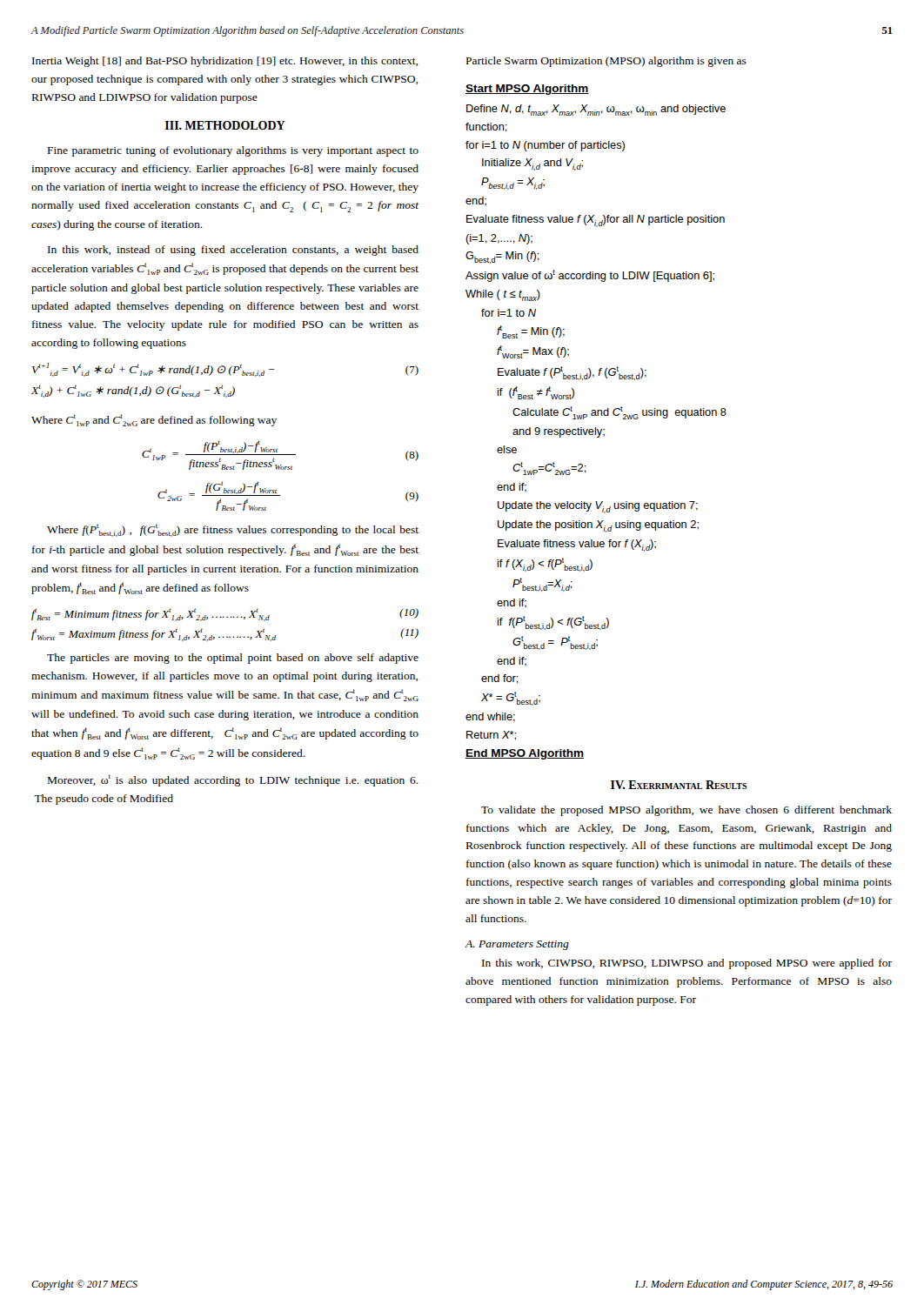Find the block on this page that starts "Fine parametric tuning of evolutionary algorithms is"
The image size is (924, 1305).
point(225,187)
